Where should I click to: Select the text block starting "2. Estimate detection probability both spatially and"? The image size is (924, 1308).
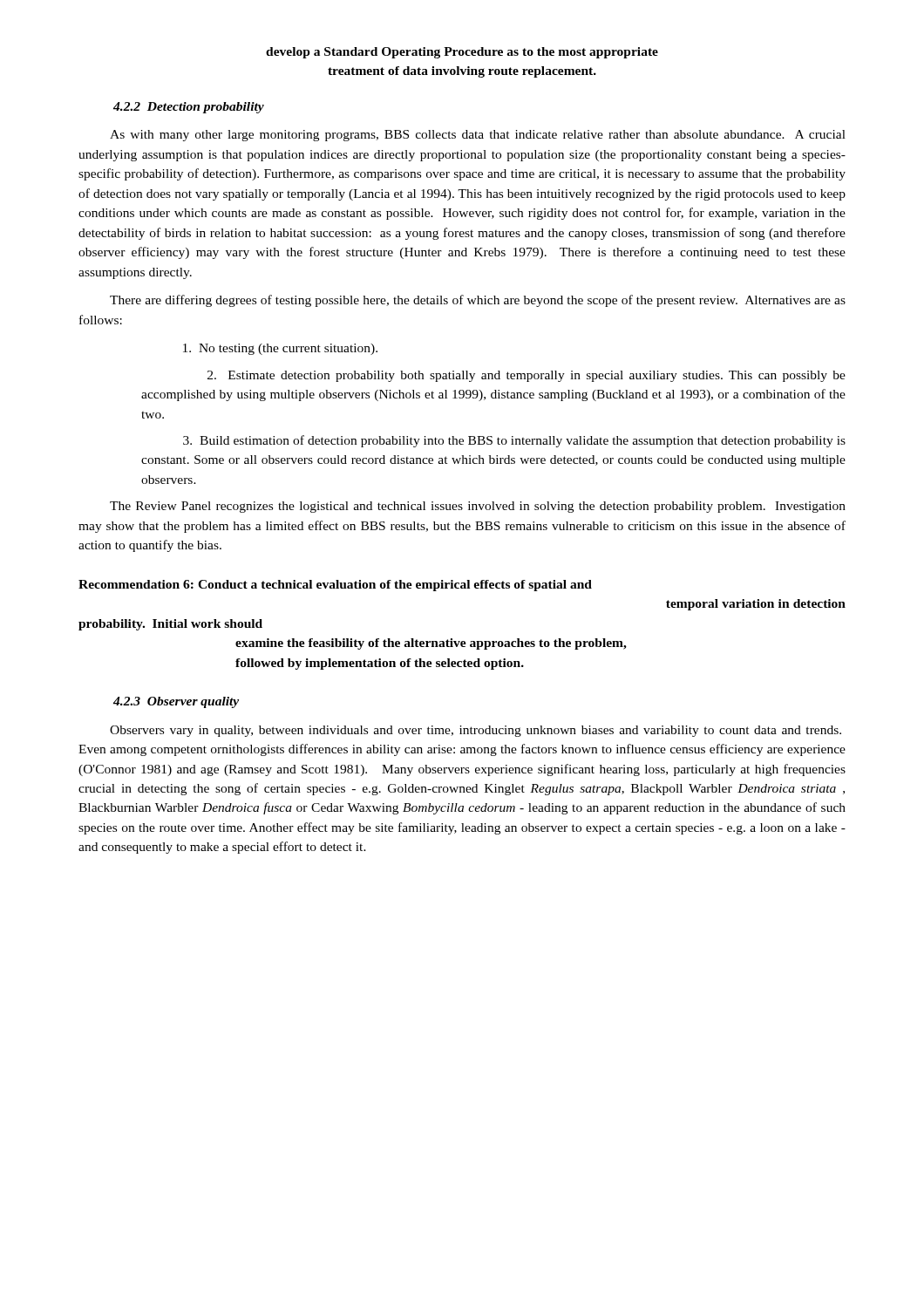(493, 394)
